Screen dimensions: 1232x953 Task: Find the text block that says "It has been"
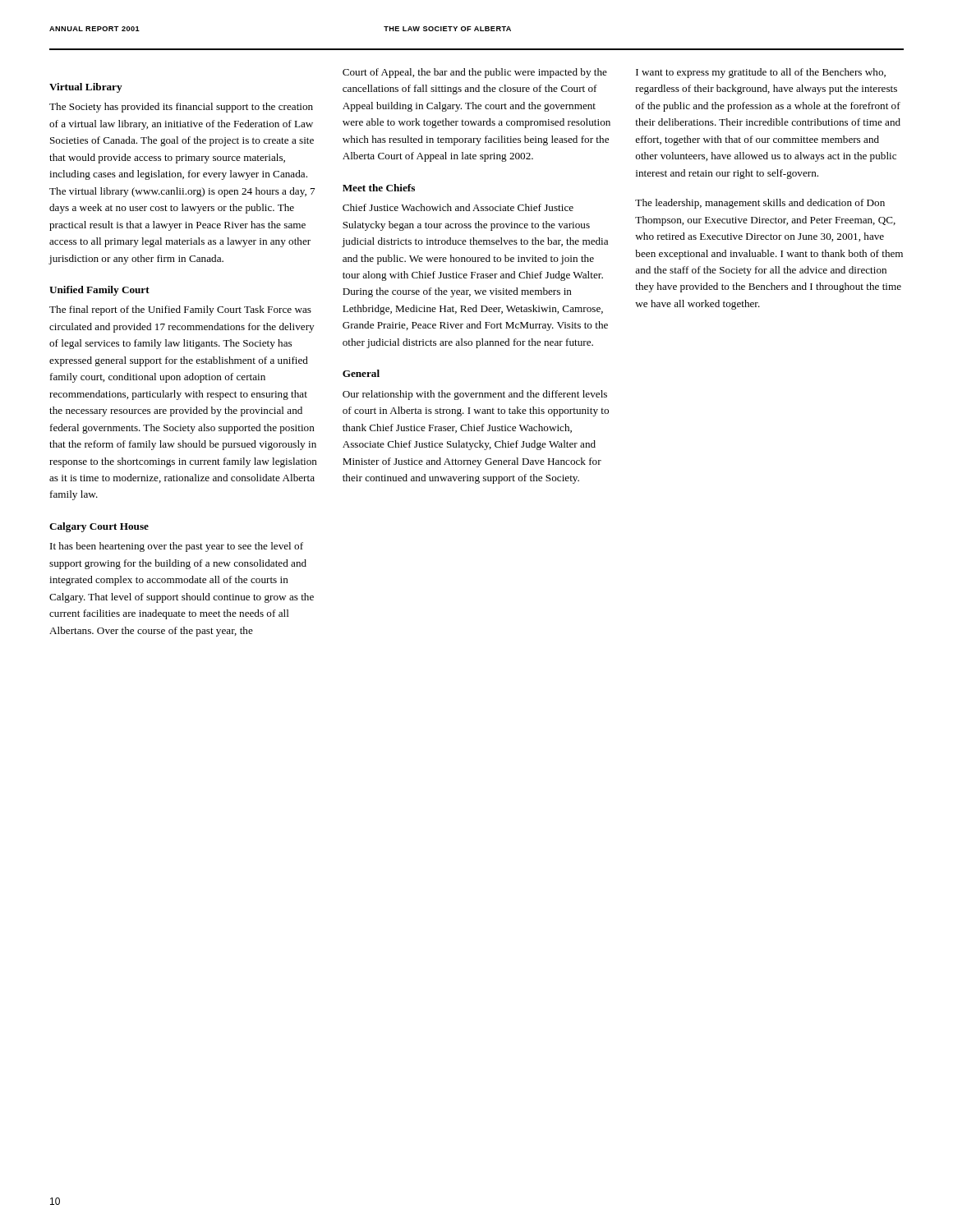(x=183, y=589)
